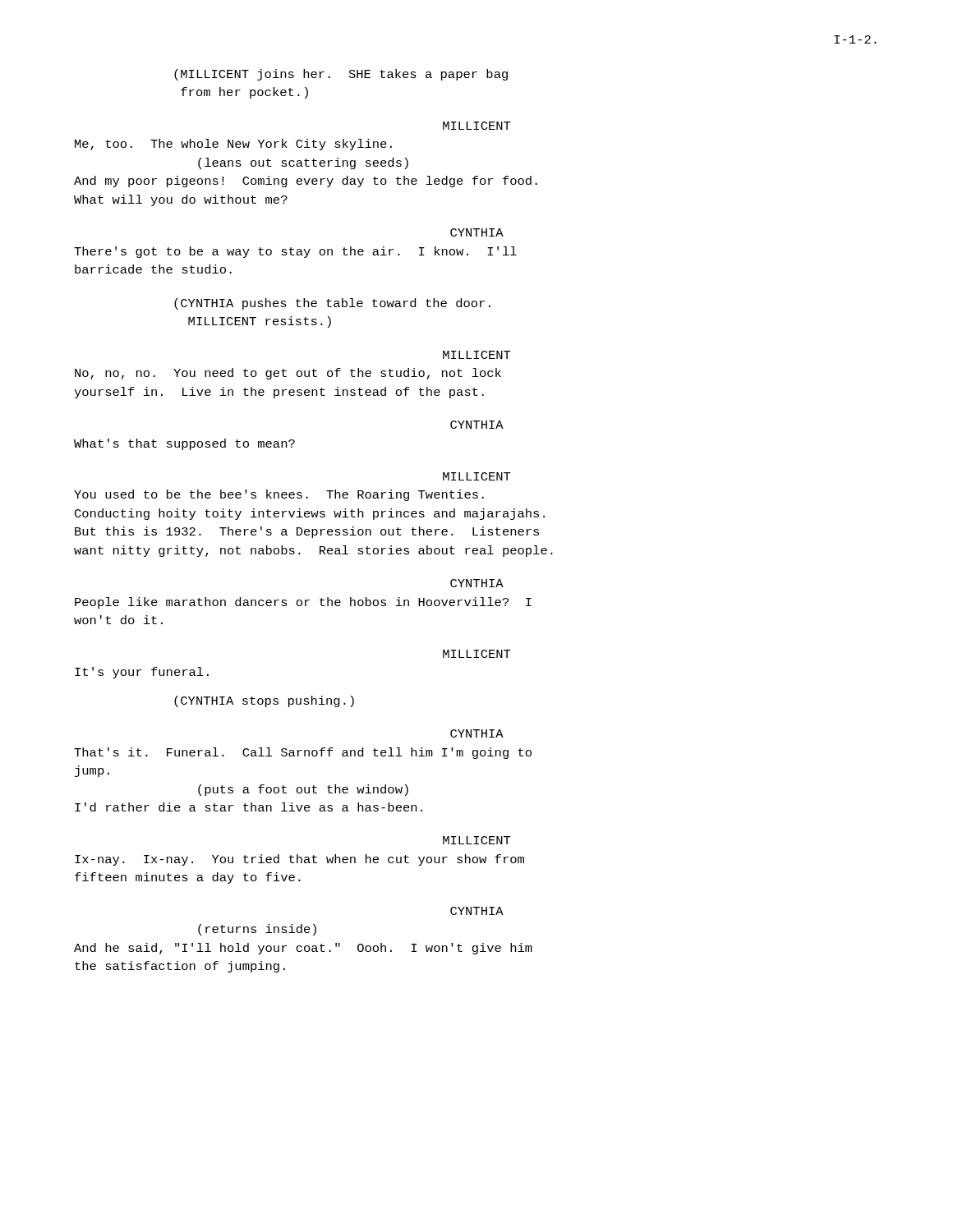Point to the text starting "That's it. Funeral. Call Sarnoff and tell"
The width and height of the screenshot is (953, 1232).
click(x=303, y=781)
